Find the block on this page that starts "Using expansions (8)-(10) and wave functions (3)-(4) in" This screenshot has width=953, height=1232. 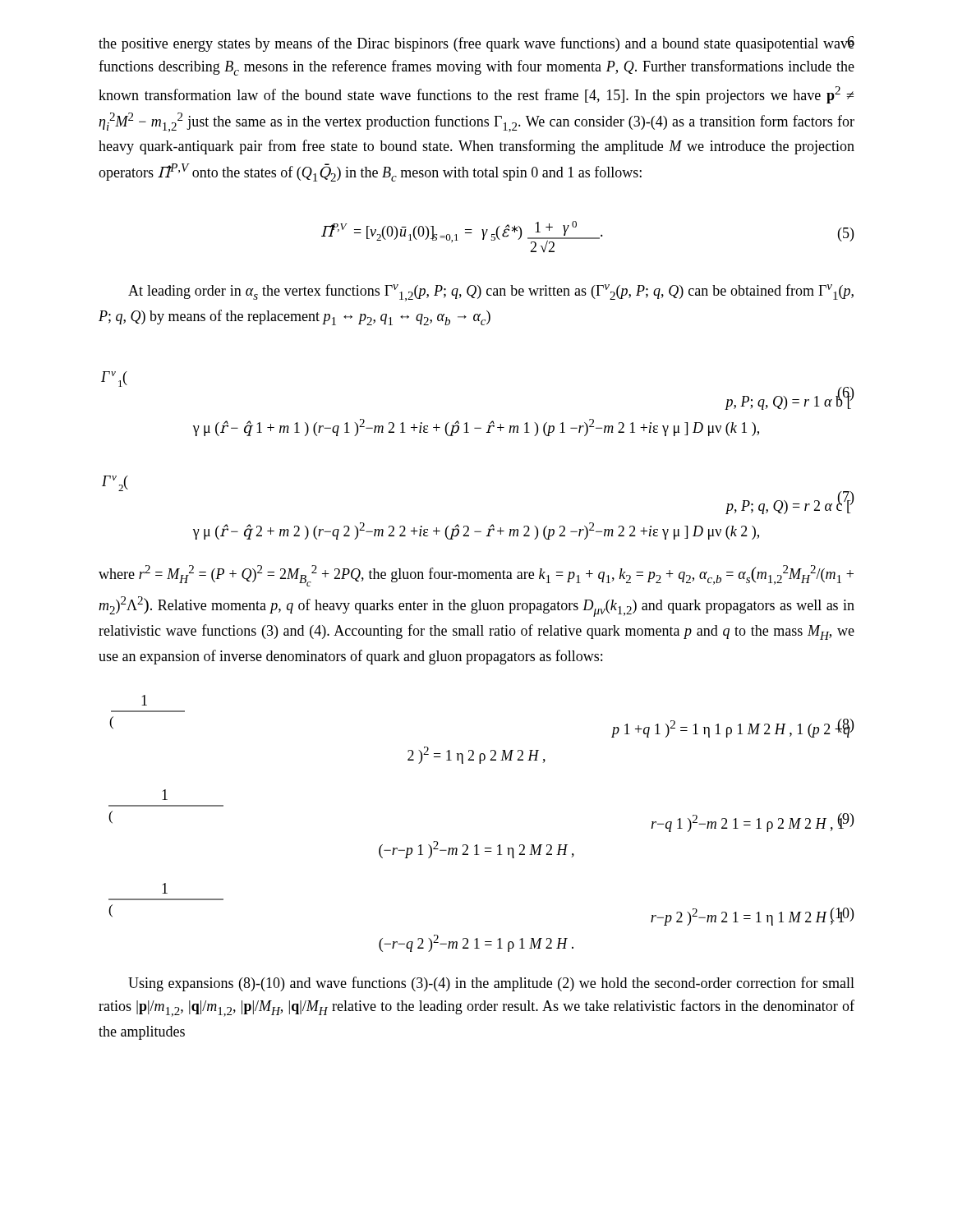476,1007
